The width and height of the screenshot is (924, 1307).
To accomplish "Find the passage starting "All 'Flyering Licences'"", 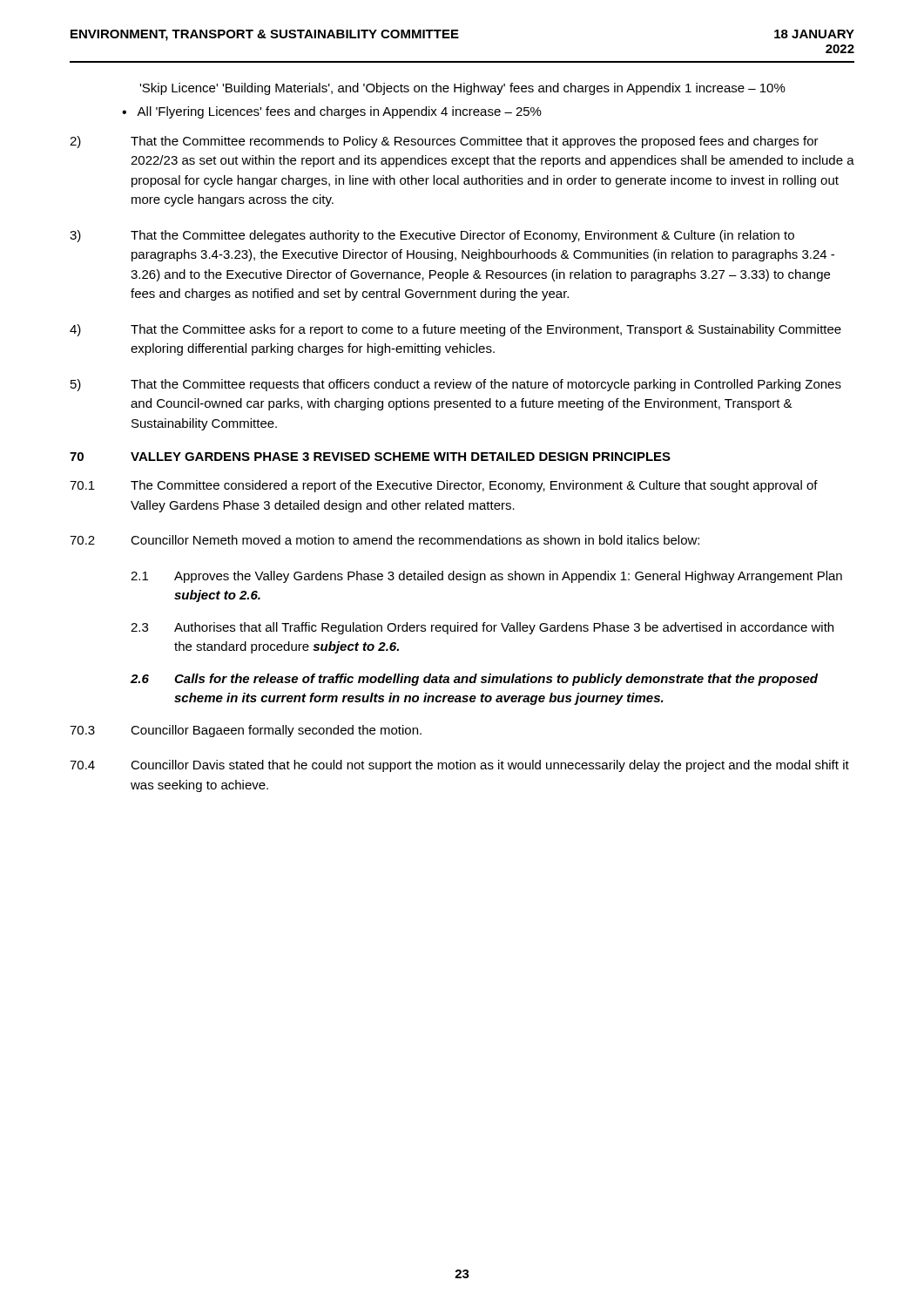I will [339, 111].
